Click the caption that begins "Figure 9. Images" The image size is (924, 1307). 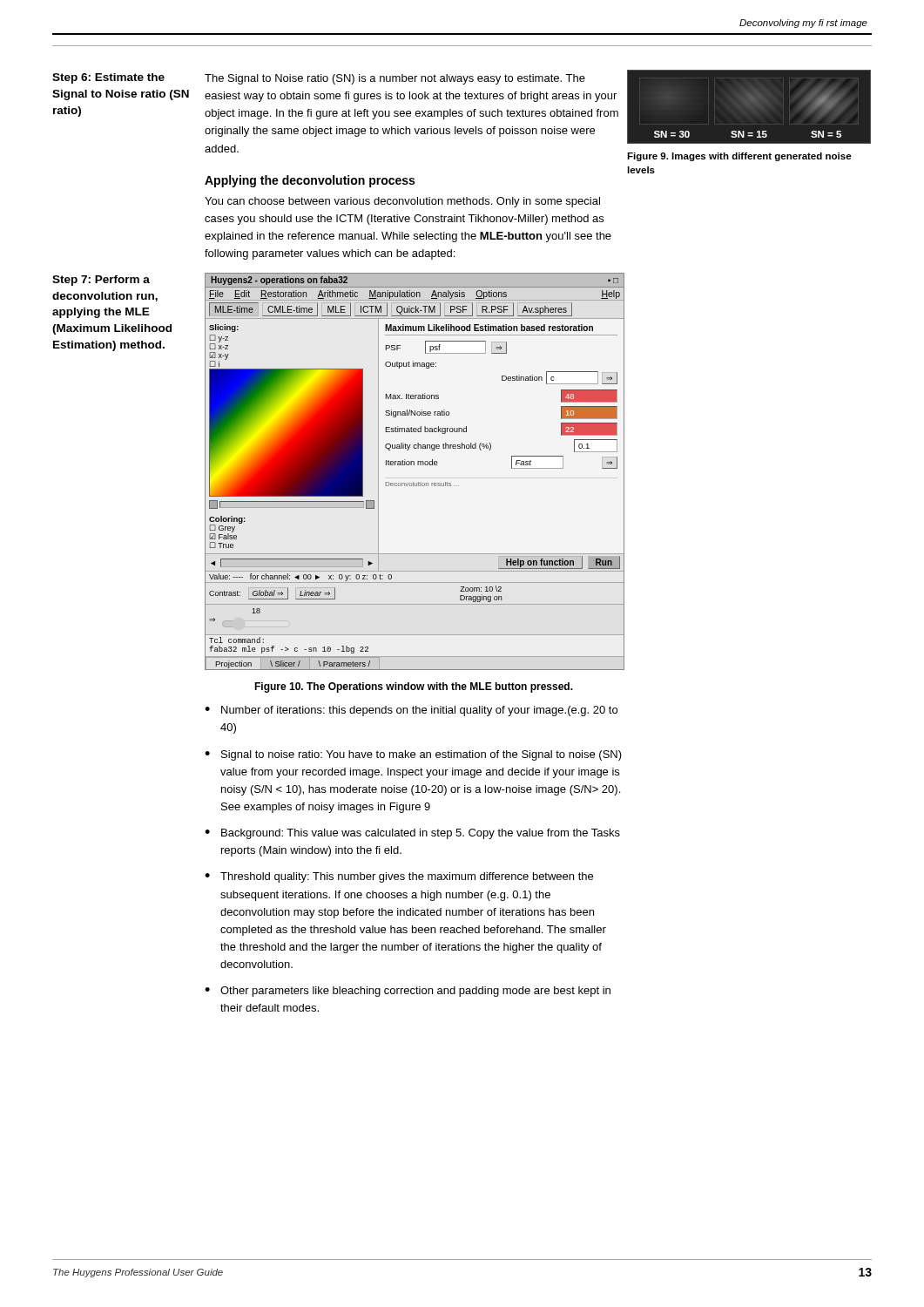coord(739,163)
